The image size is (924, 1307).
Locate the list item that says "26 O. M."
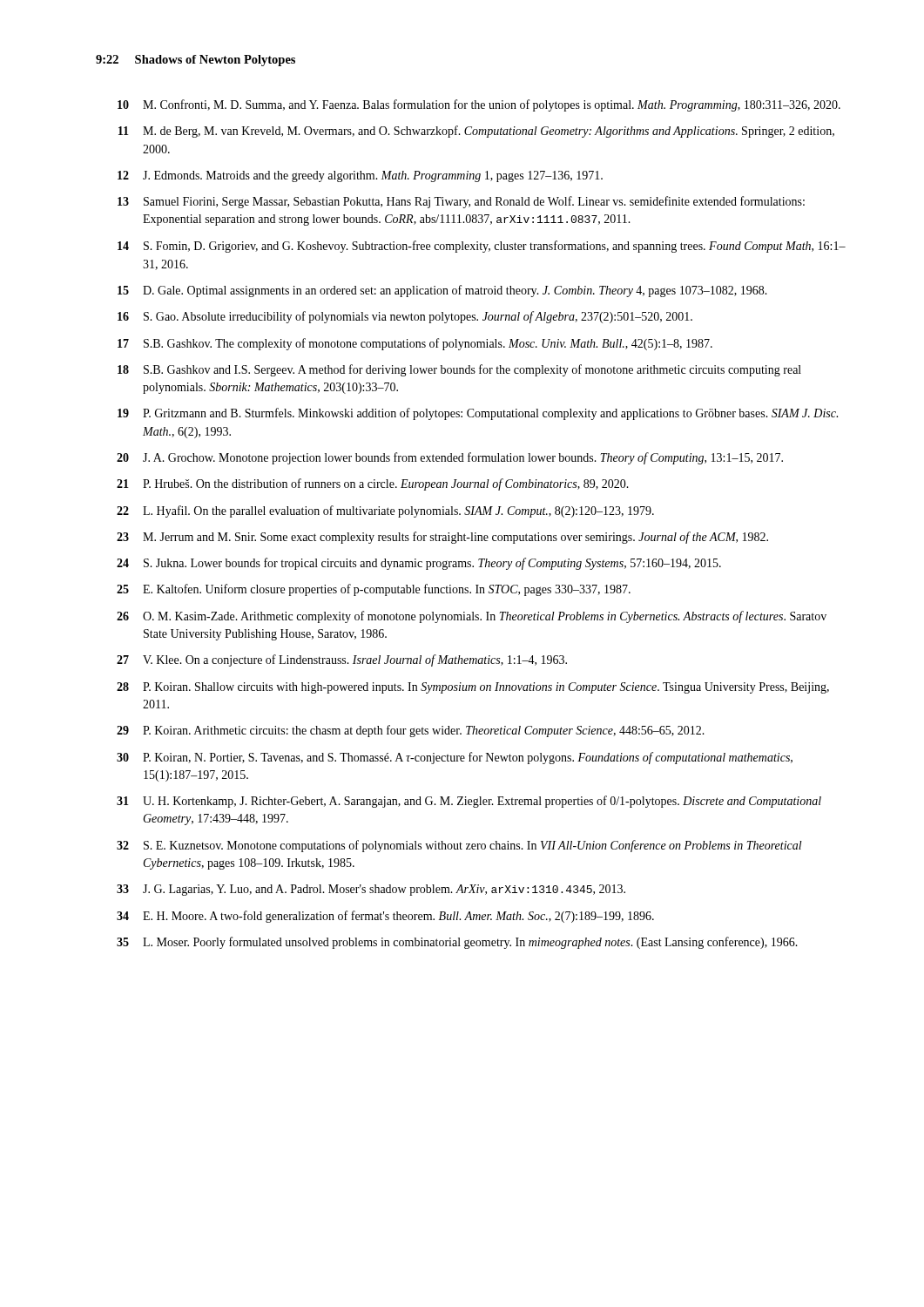(471, 626)
